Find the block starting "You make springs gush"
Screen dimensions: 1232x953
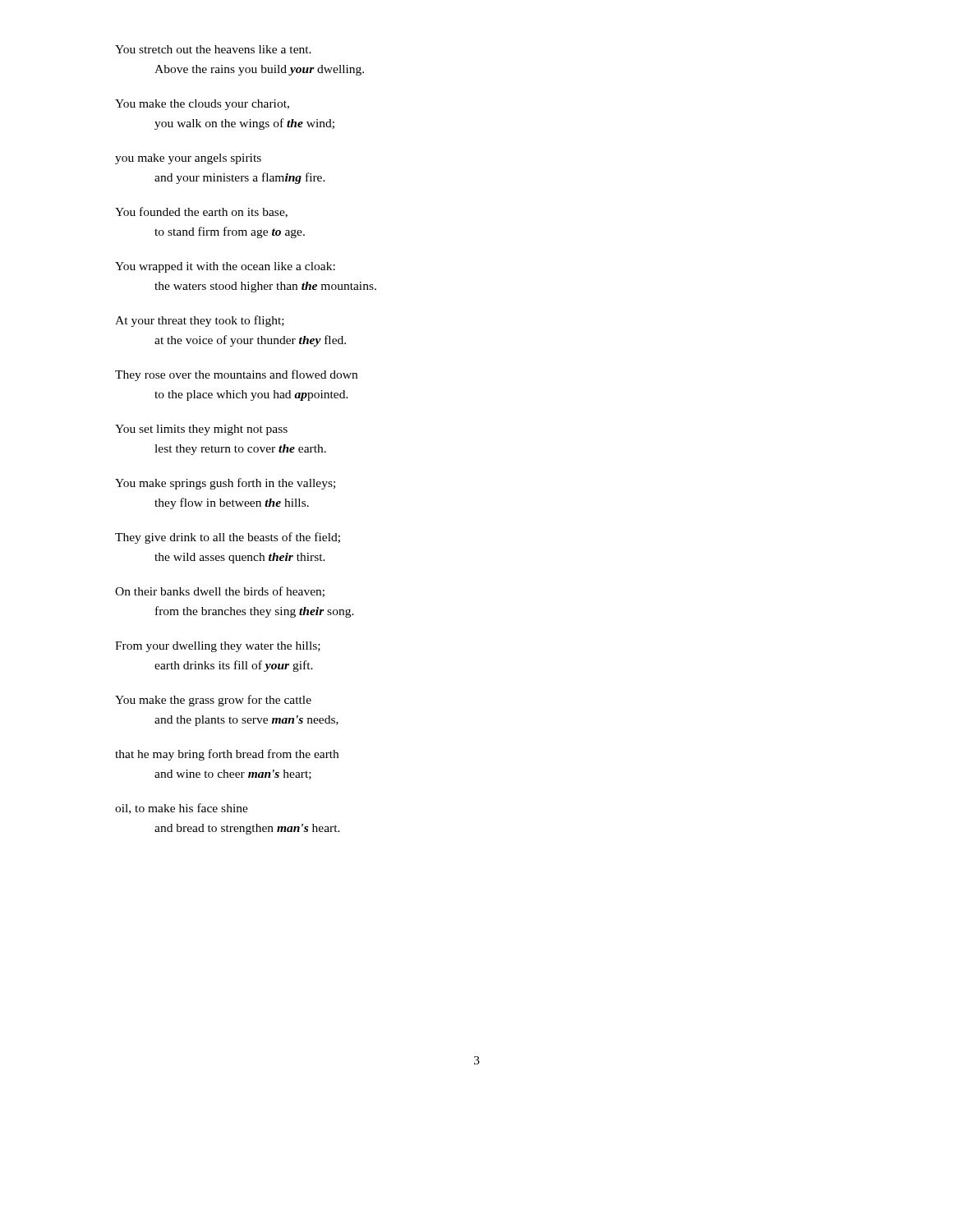pos(225,484)
